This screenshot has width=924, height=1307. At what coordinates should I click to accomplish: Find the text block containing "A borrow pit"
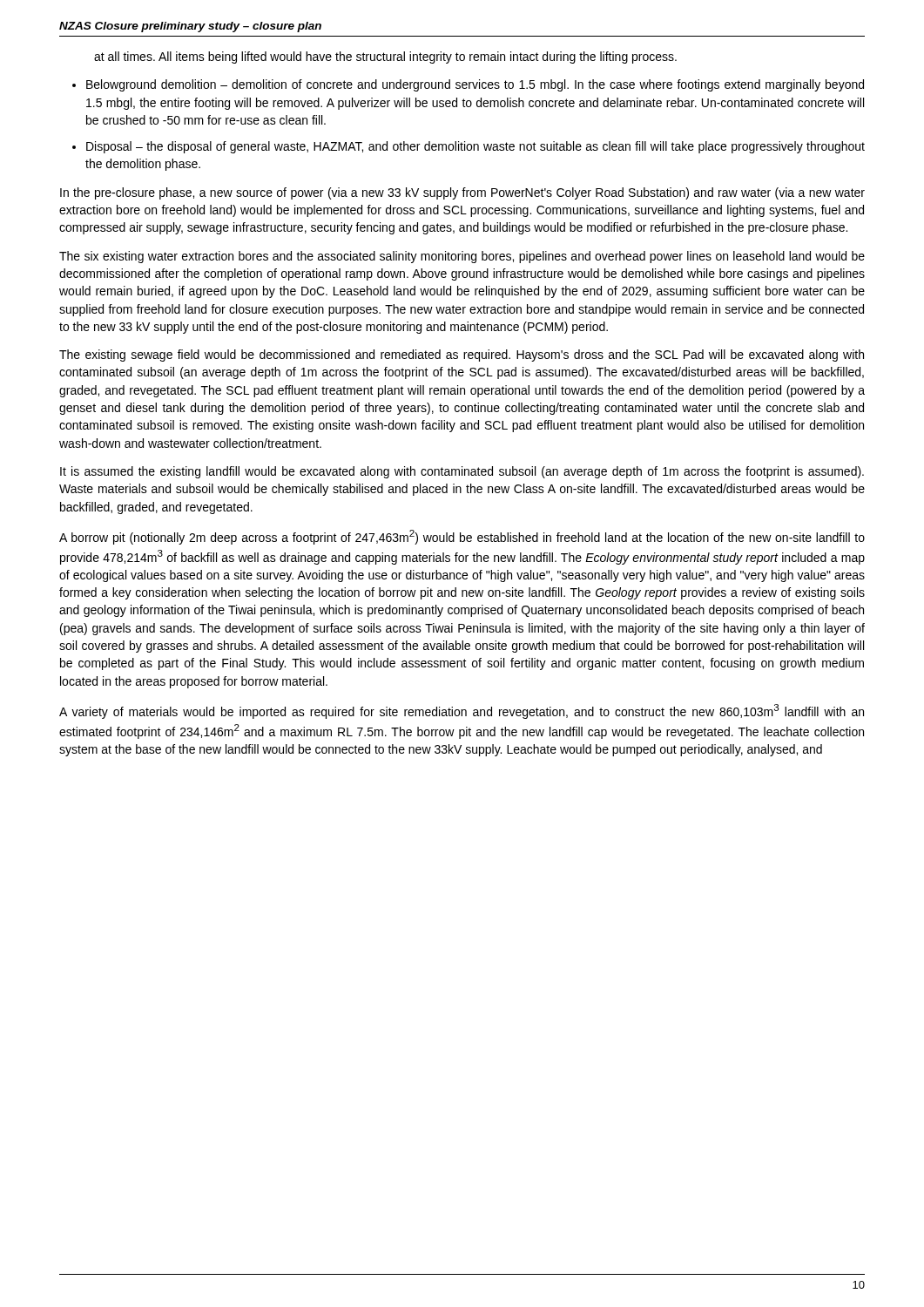tap(462, 607)
